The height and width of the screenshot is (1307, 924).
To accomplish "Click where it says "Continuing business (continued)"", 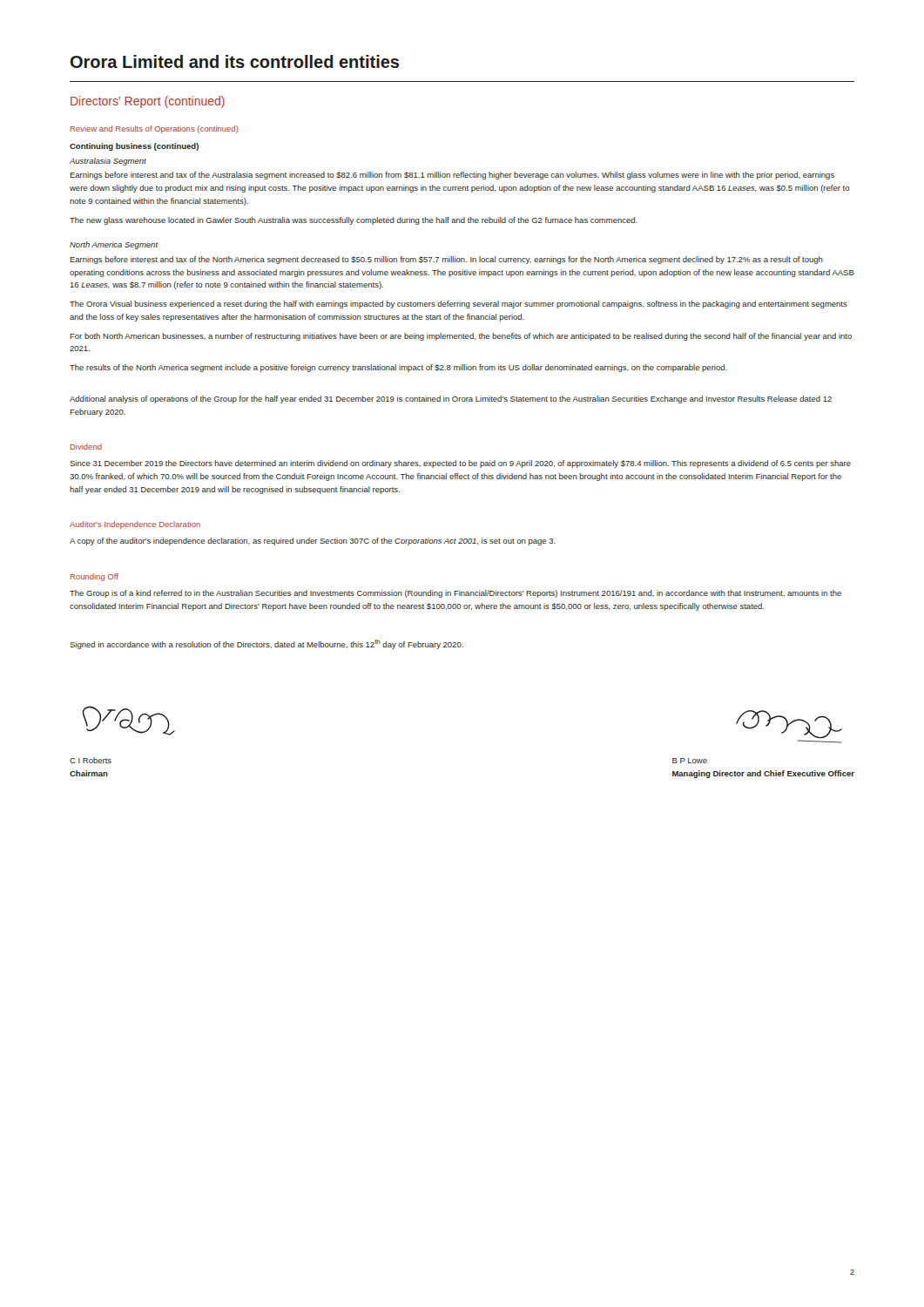I will 134,146.
